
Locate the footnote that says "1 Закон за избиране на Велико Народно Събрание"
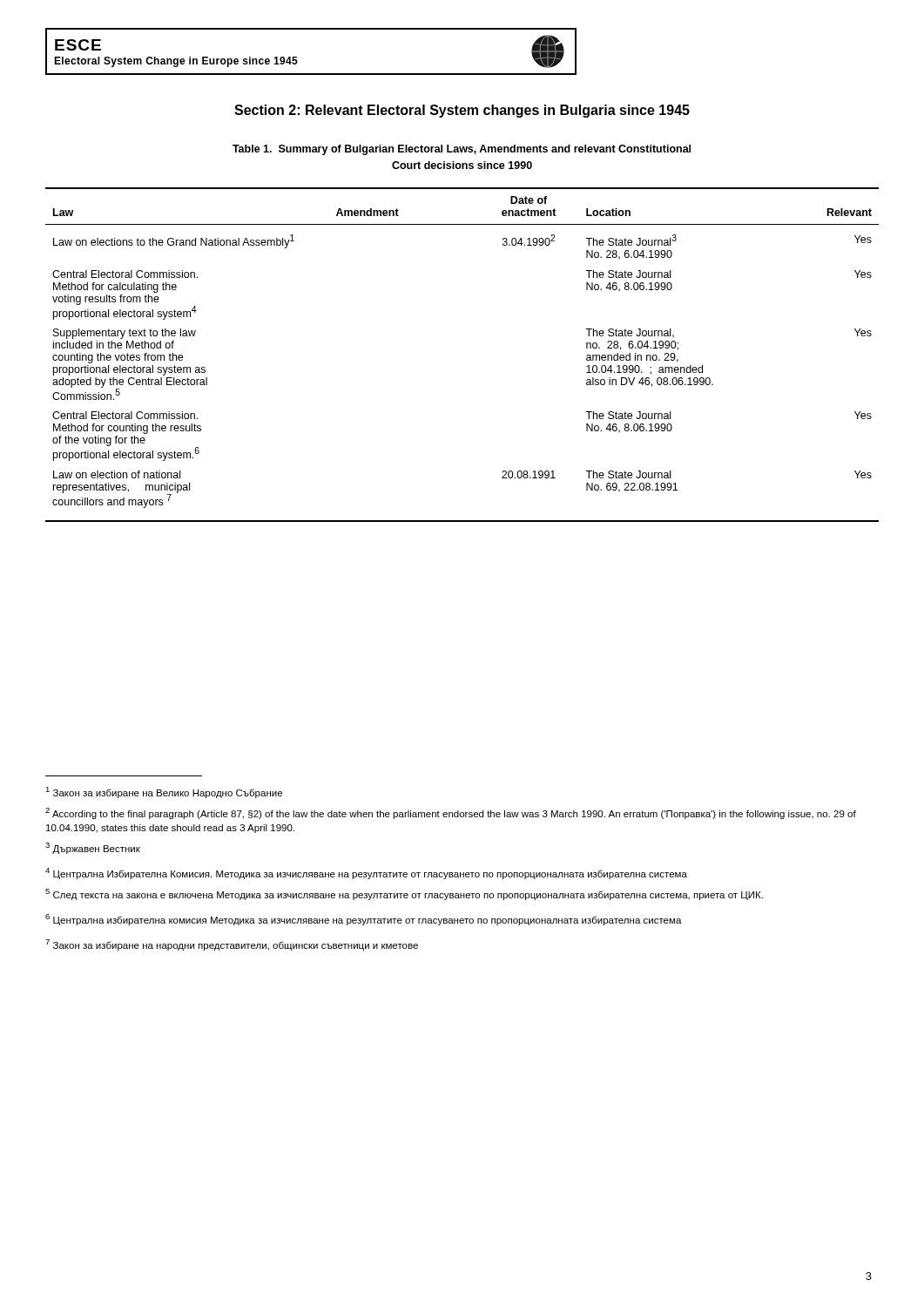coord(164,791)
